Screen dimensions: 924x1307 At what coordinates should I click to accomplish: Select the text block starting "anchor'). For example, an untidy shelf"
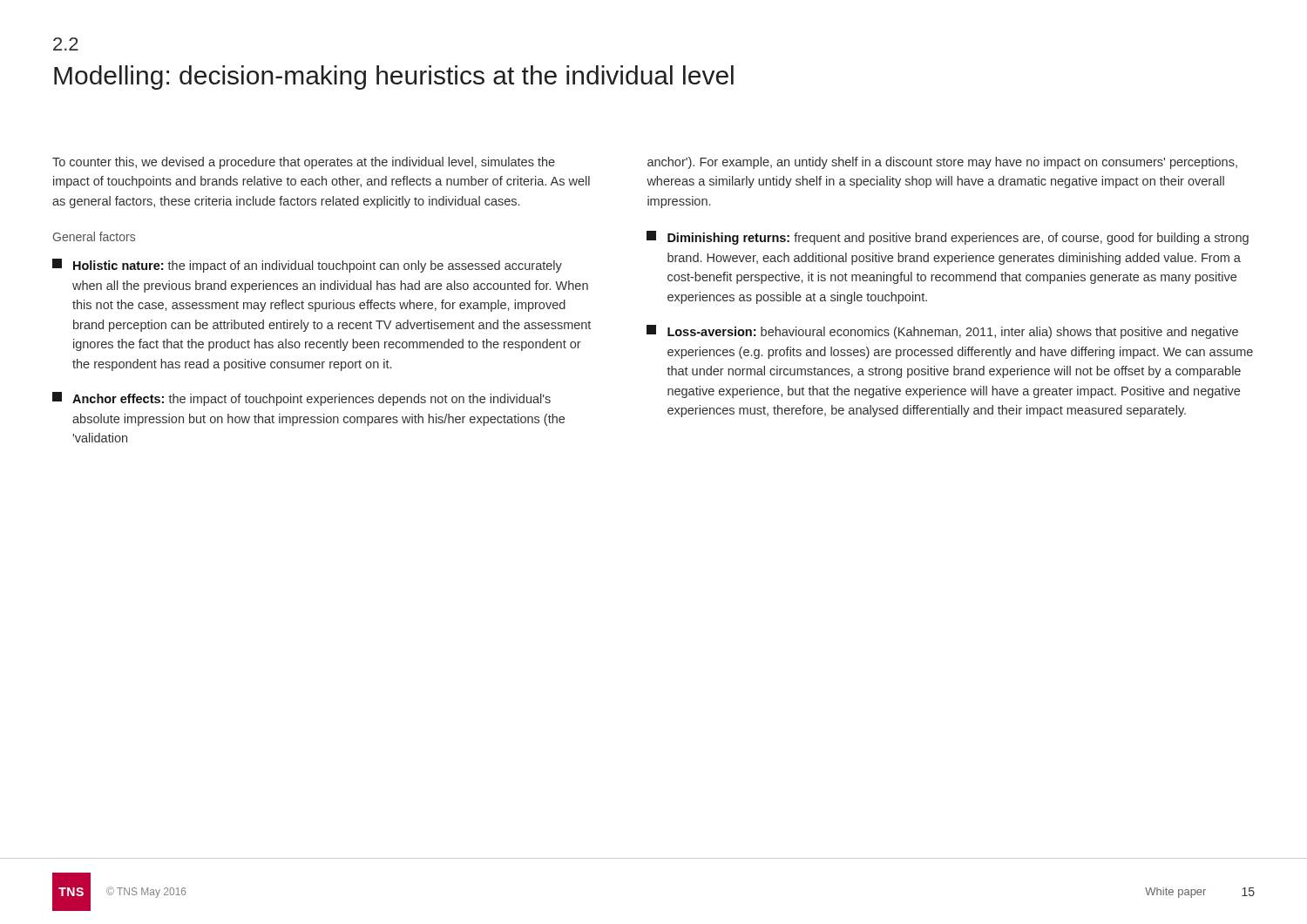(942, 182)
